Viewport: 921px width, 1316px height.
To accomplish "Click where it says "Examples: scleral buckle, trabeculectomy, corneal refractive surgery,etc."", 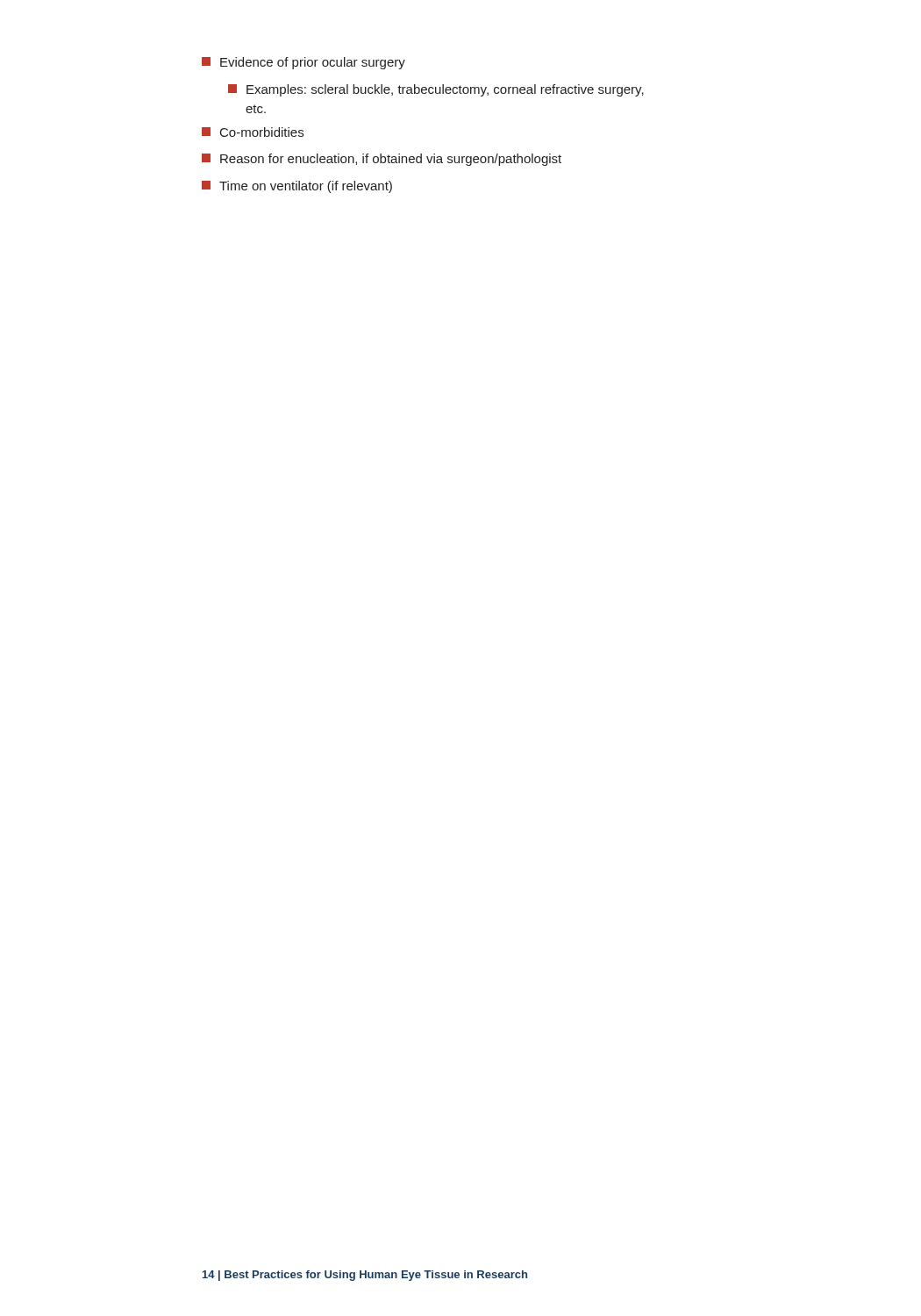I will (x=436, y=99).
